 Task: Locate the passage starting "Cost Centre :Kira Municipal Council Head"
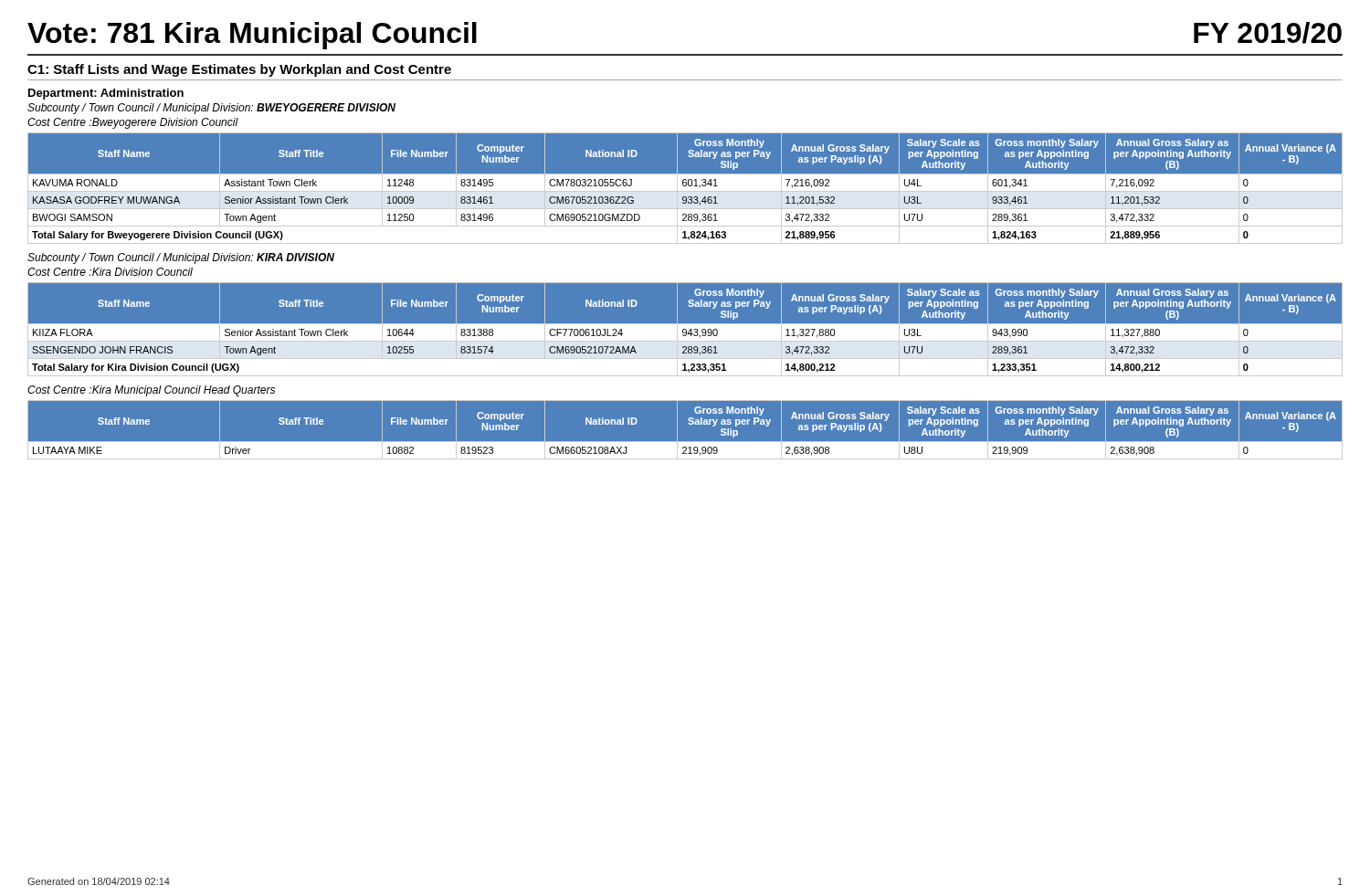151,390
